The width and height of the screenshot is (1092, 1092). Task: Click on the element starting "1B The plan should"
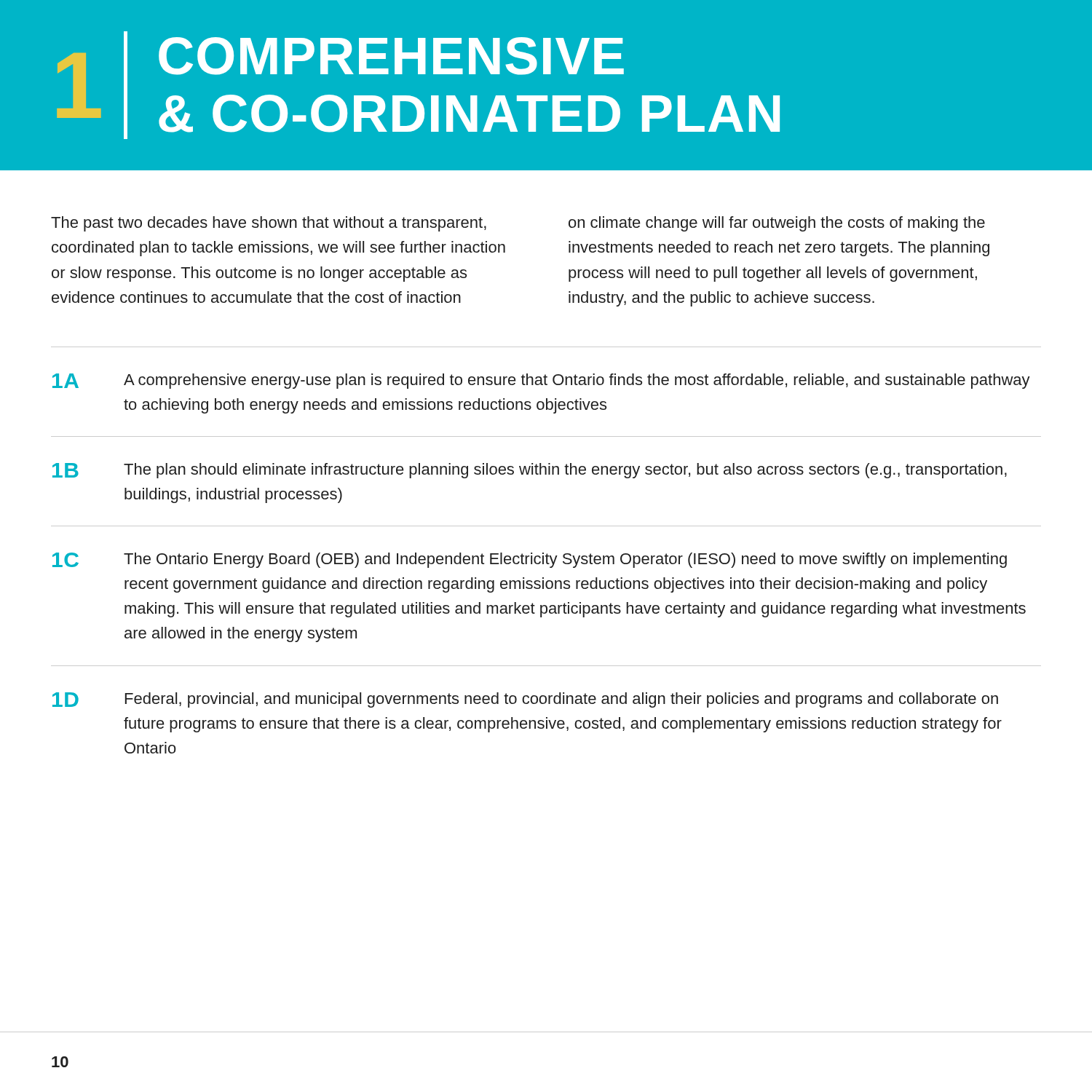[546, 482]
